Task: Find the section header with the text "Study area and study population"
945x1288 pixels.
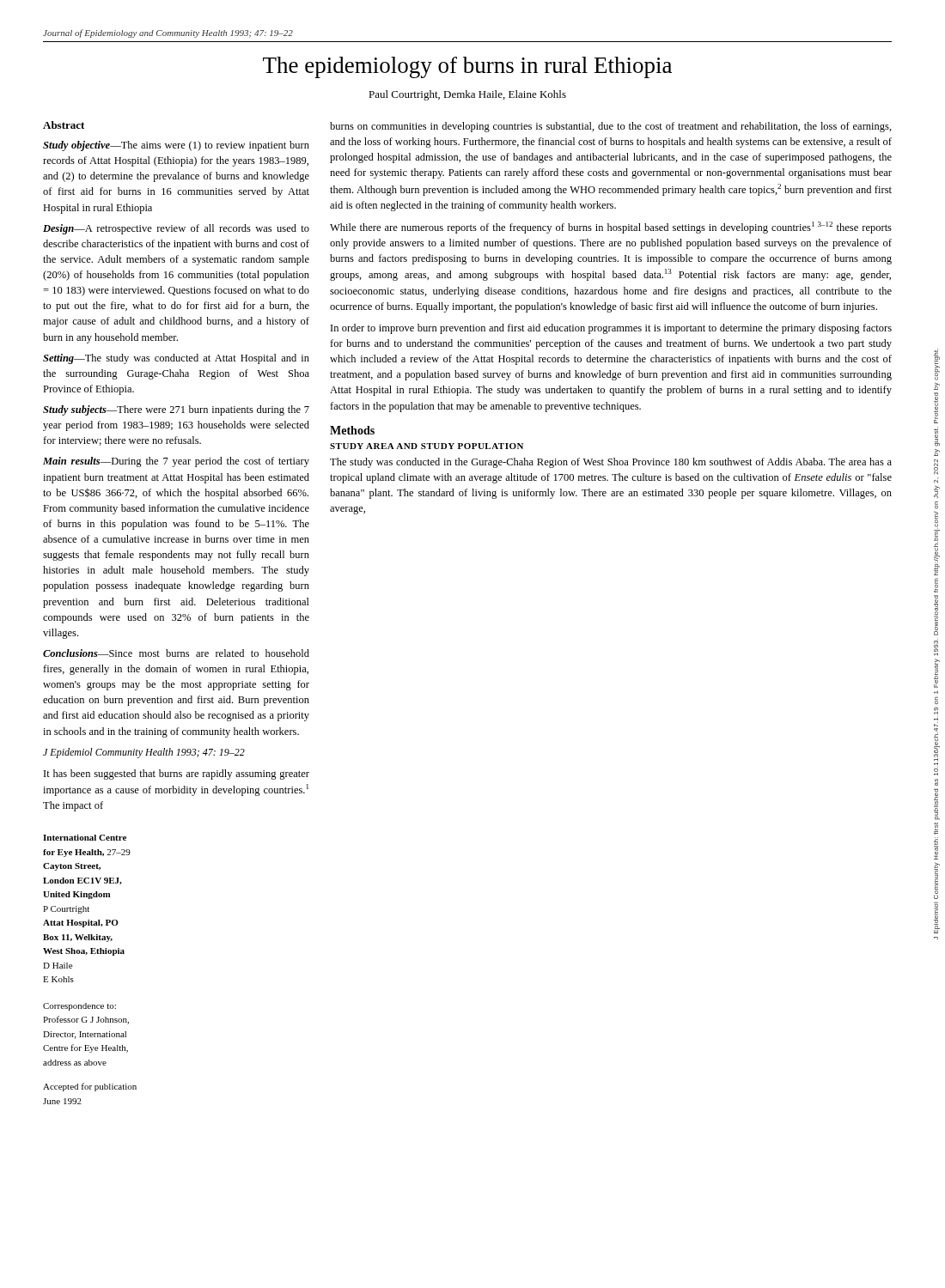Action: click(427, 445)
